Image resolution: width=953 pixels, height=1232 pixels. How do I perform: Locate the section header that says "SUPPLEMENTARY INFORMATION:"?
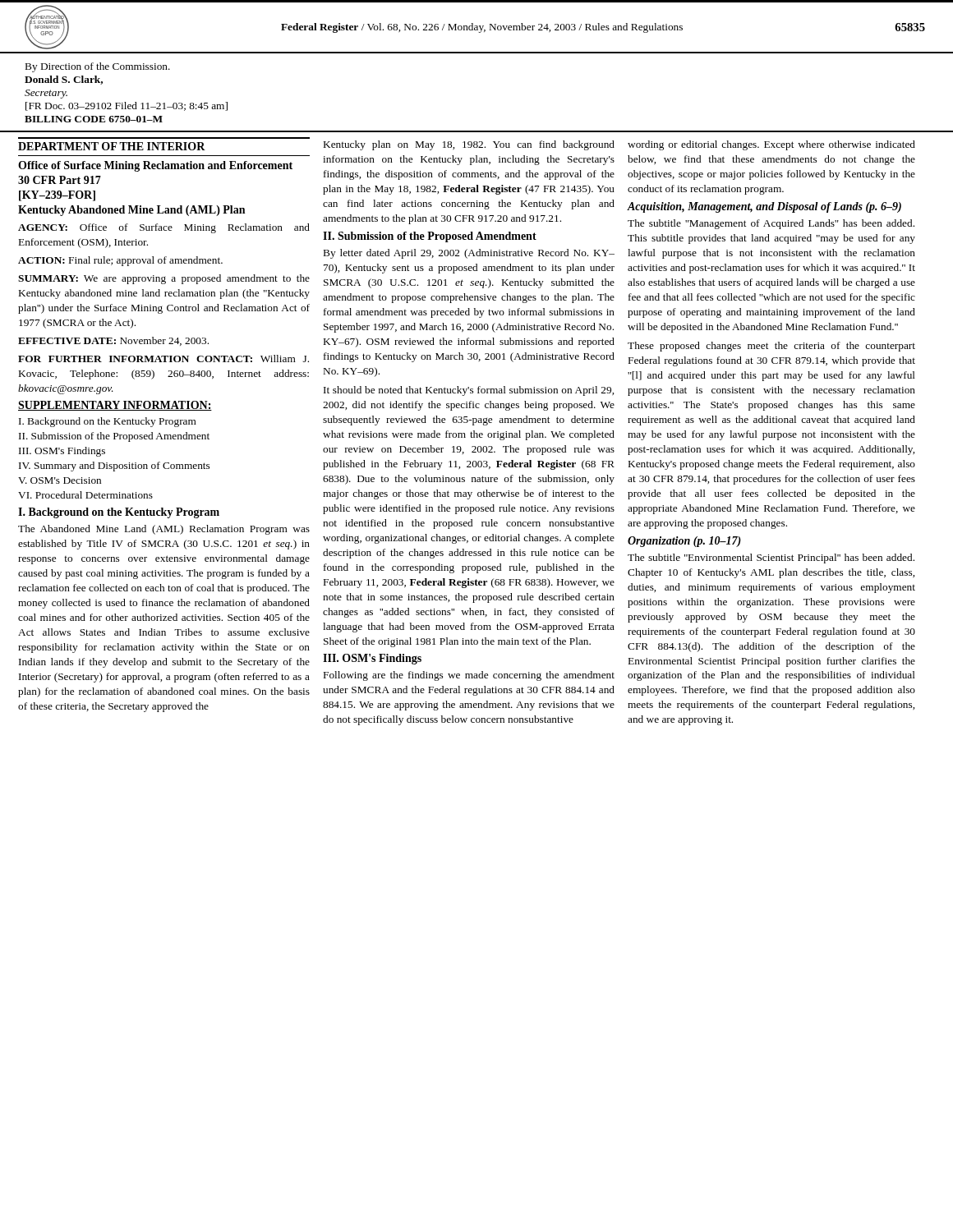point(115,405)
